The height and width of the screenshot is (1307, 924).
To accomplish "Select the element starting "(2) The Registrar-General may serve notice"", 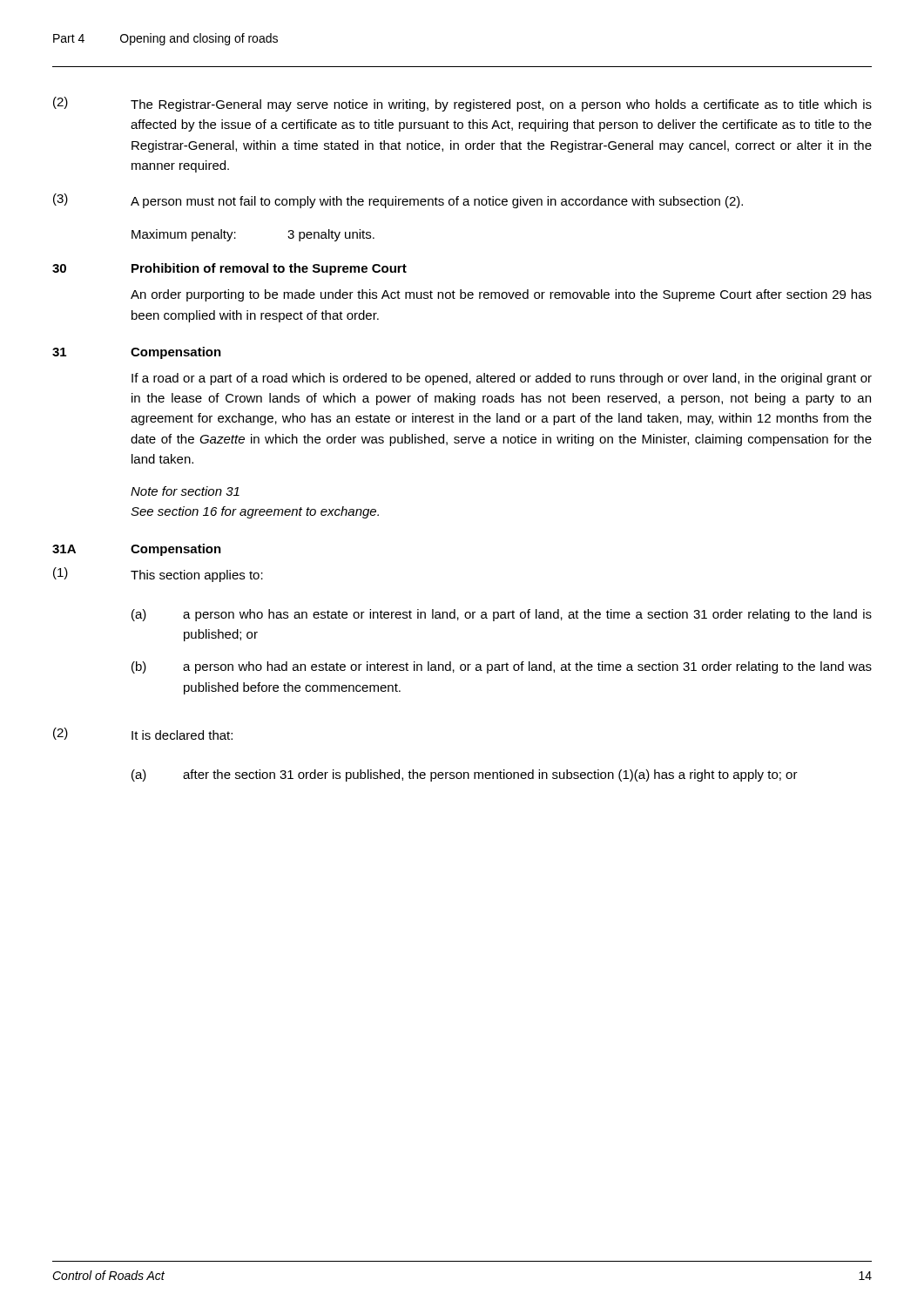I will pyautogui.click(x=462, y=135).
